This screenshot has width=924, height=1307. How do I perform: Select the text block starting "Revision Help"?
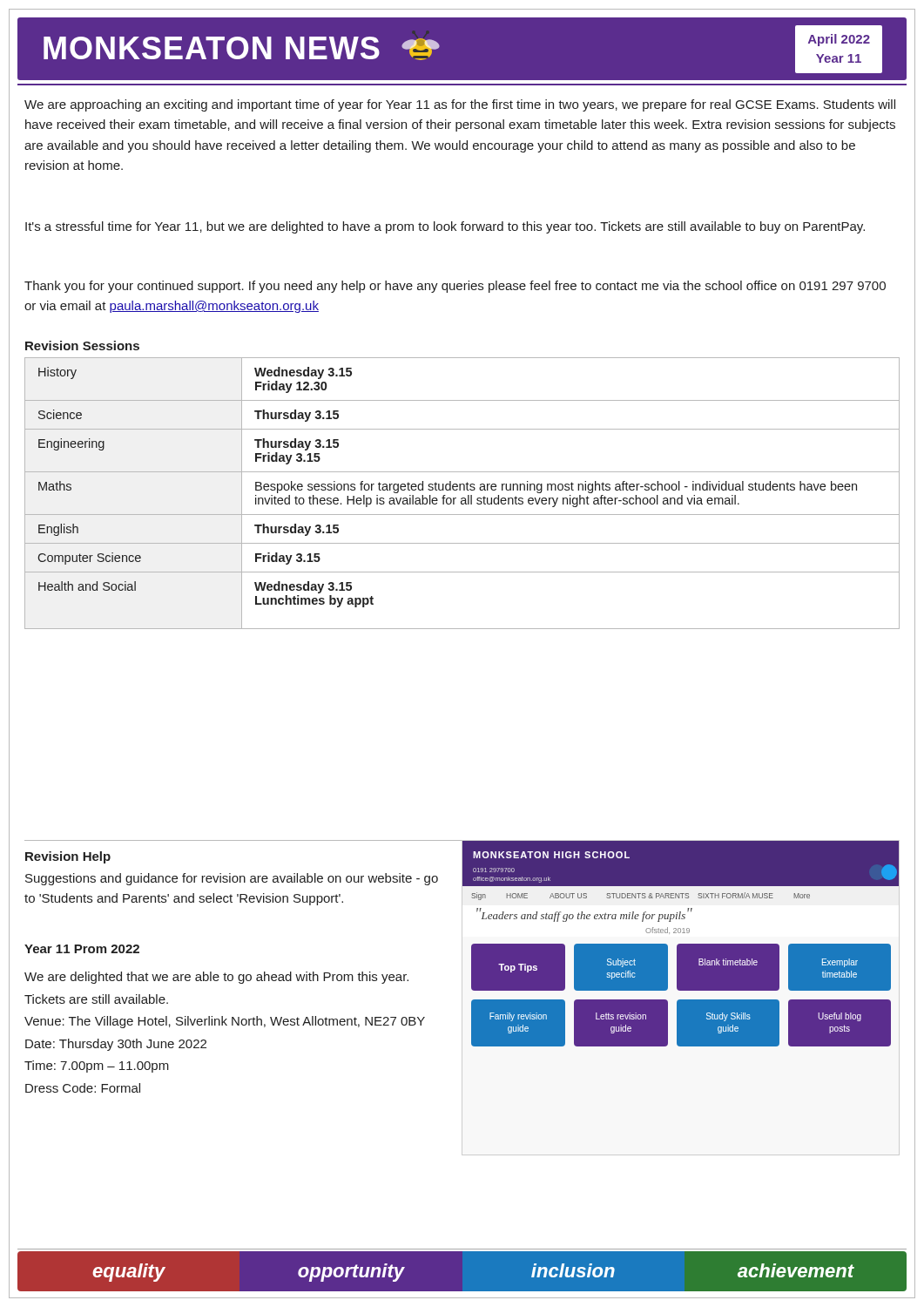click(68, 856)
